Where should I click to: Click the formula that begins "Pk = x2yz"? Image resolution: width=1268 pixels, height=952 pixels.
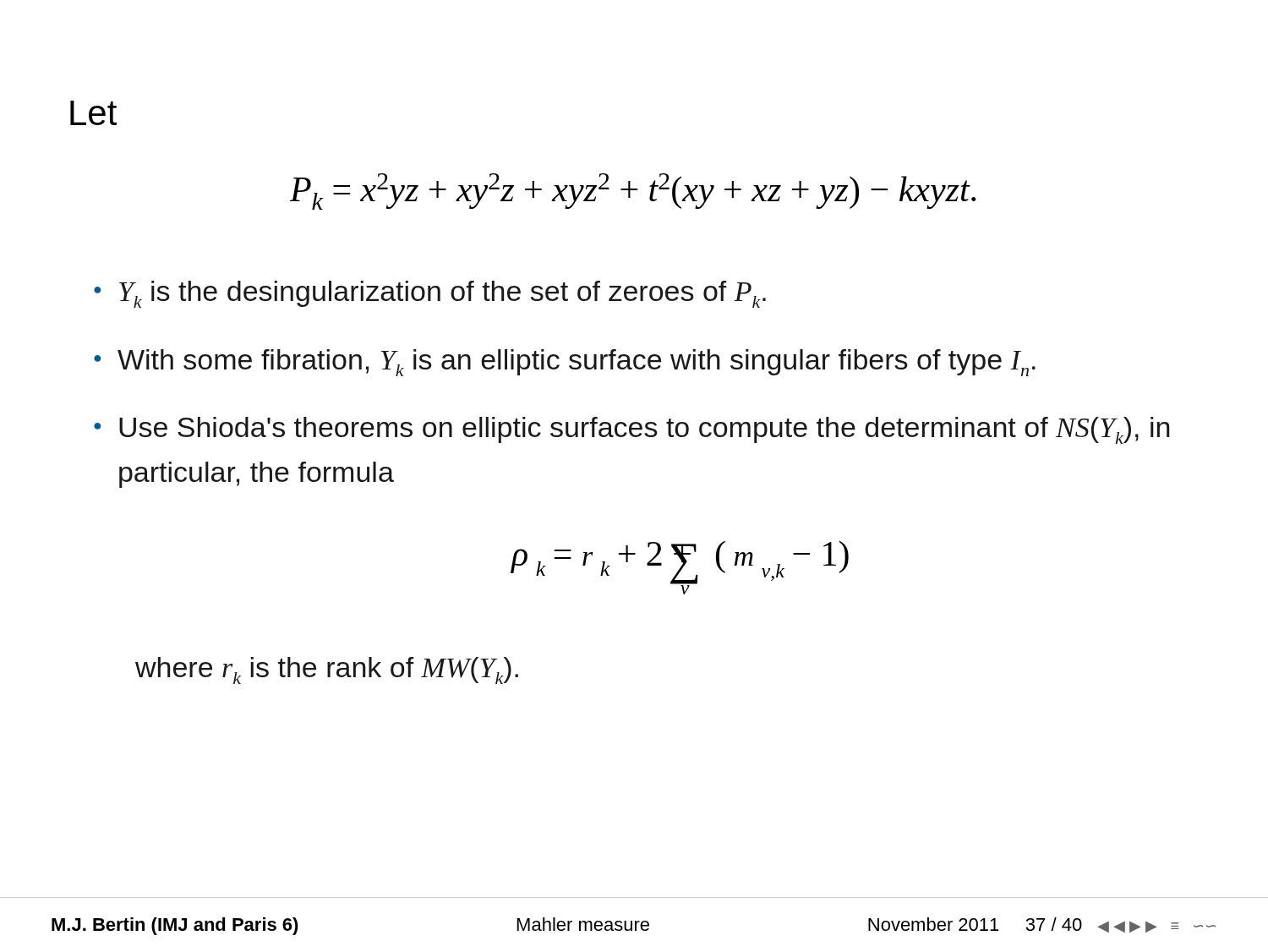(x=634, y=187)
